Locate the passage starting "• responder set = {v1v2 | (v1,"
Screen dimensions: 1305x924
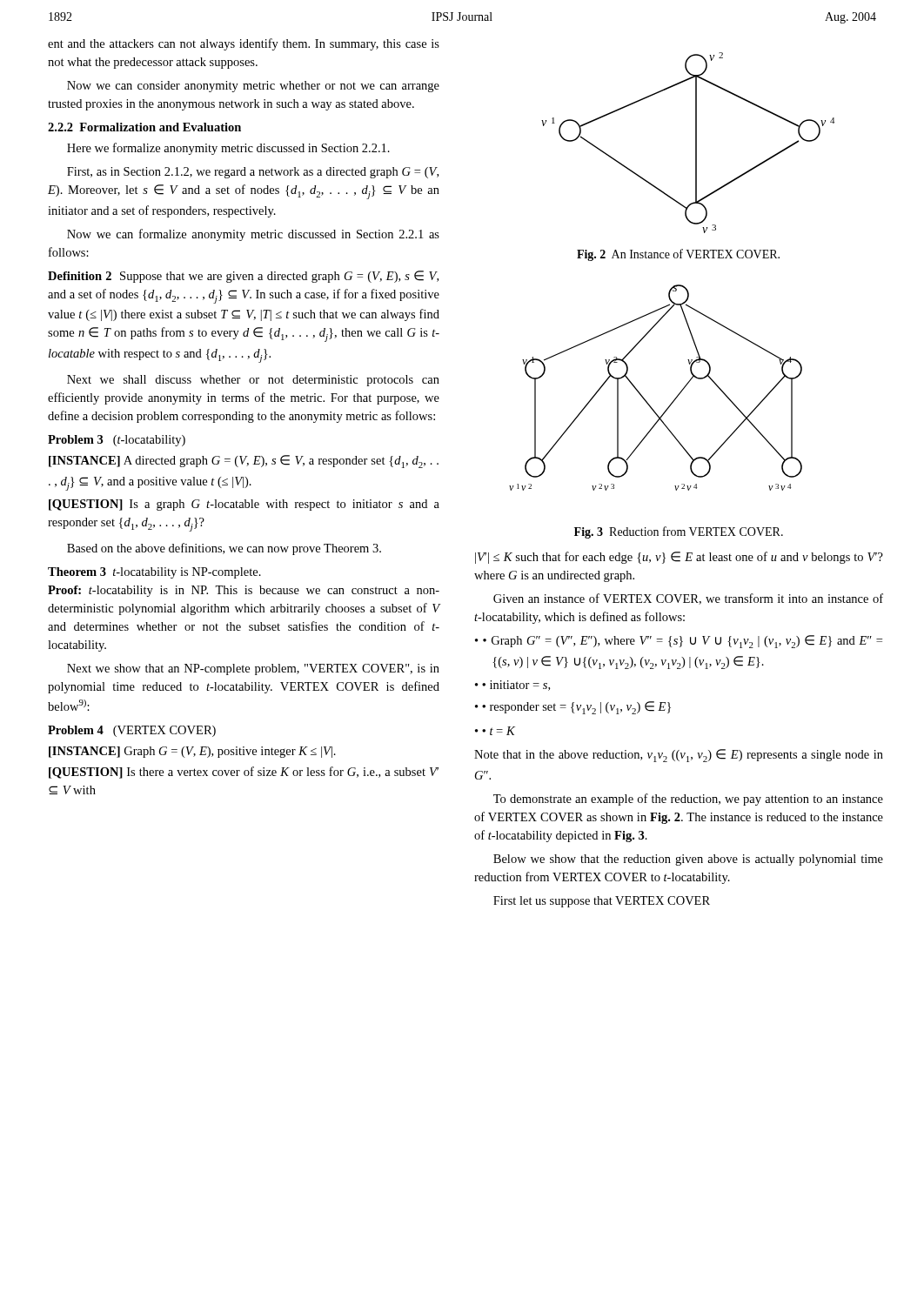[577, 708]
